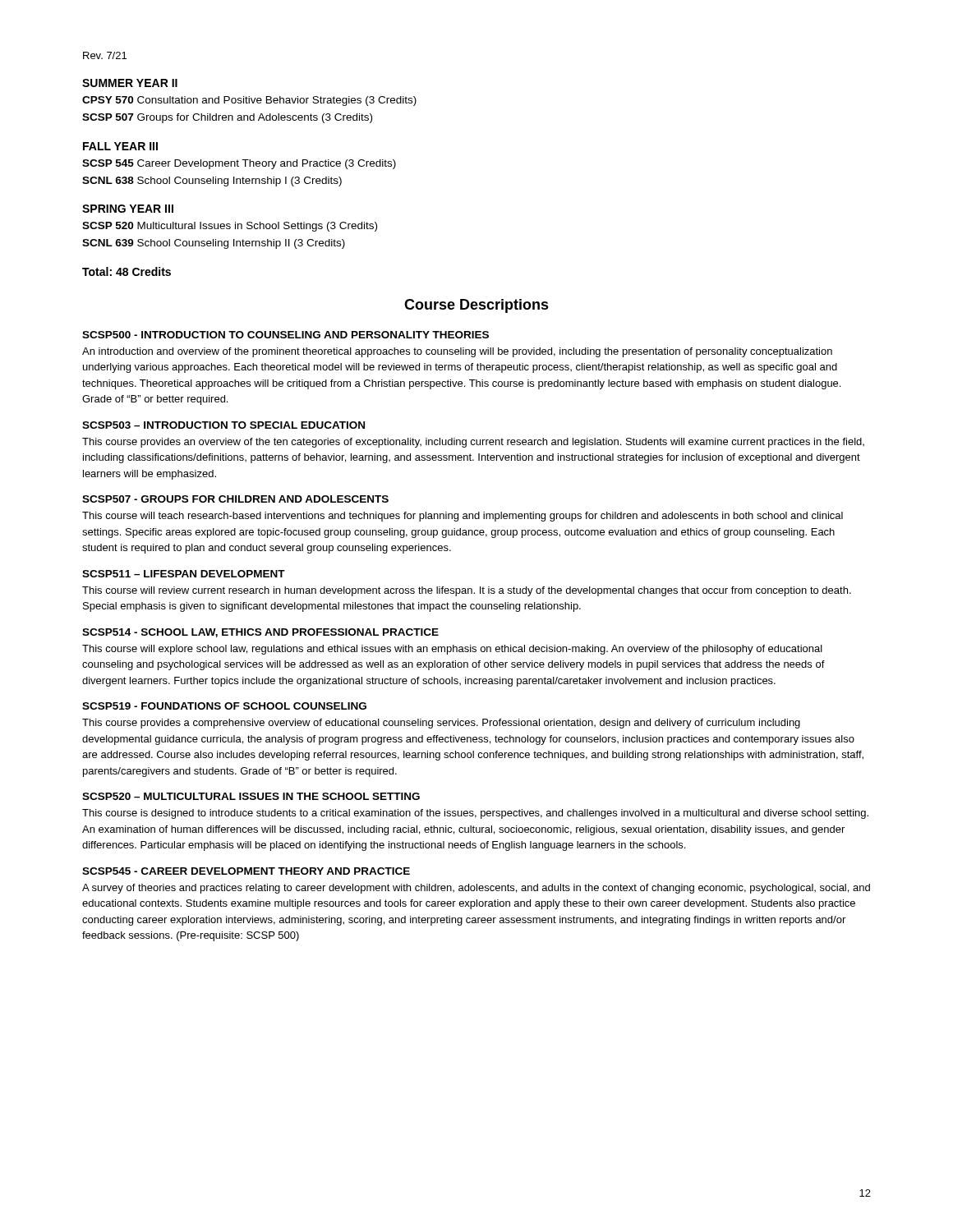Click on the region starting "SUMMER YEAR II"

click(x=130, y=83)
